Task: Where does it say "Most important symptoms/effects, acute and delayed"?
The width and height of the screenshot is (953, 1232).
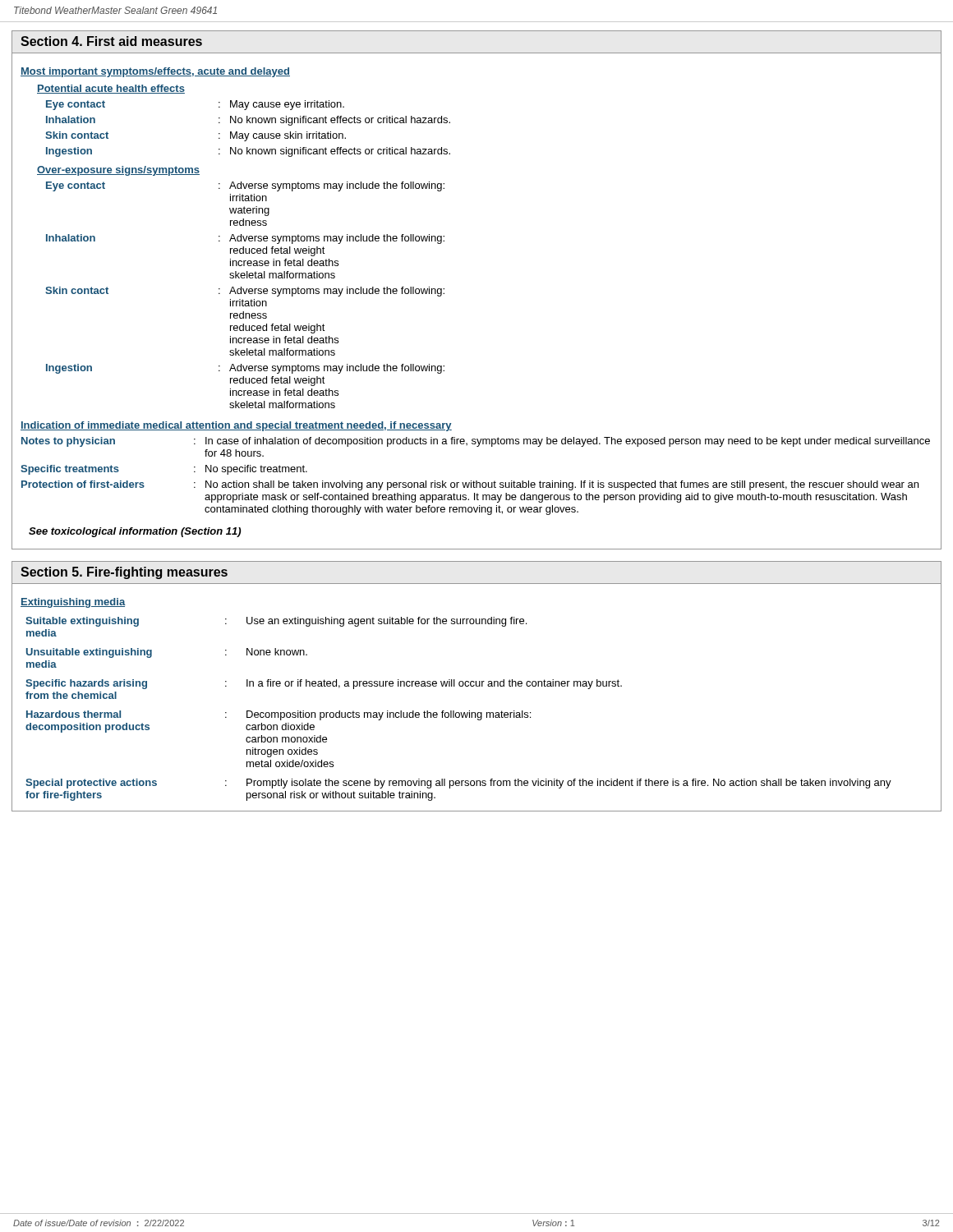Action: 155,71
